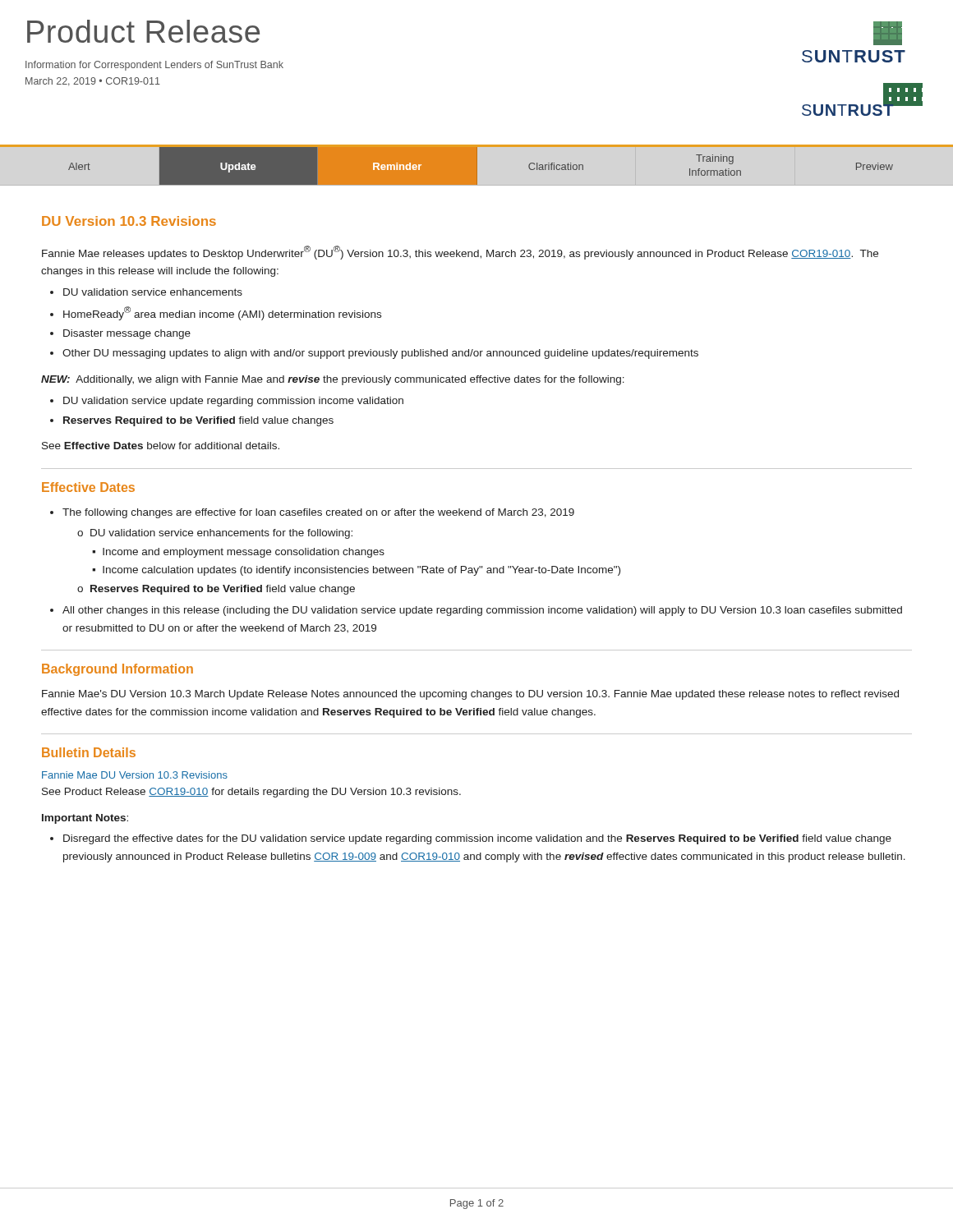Click on the block starting "NEW: Additionally, we align with"

pyautogui.click(x=333, y=379)
